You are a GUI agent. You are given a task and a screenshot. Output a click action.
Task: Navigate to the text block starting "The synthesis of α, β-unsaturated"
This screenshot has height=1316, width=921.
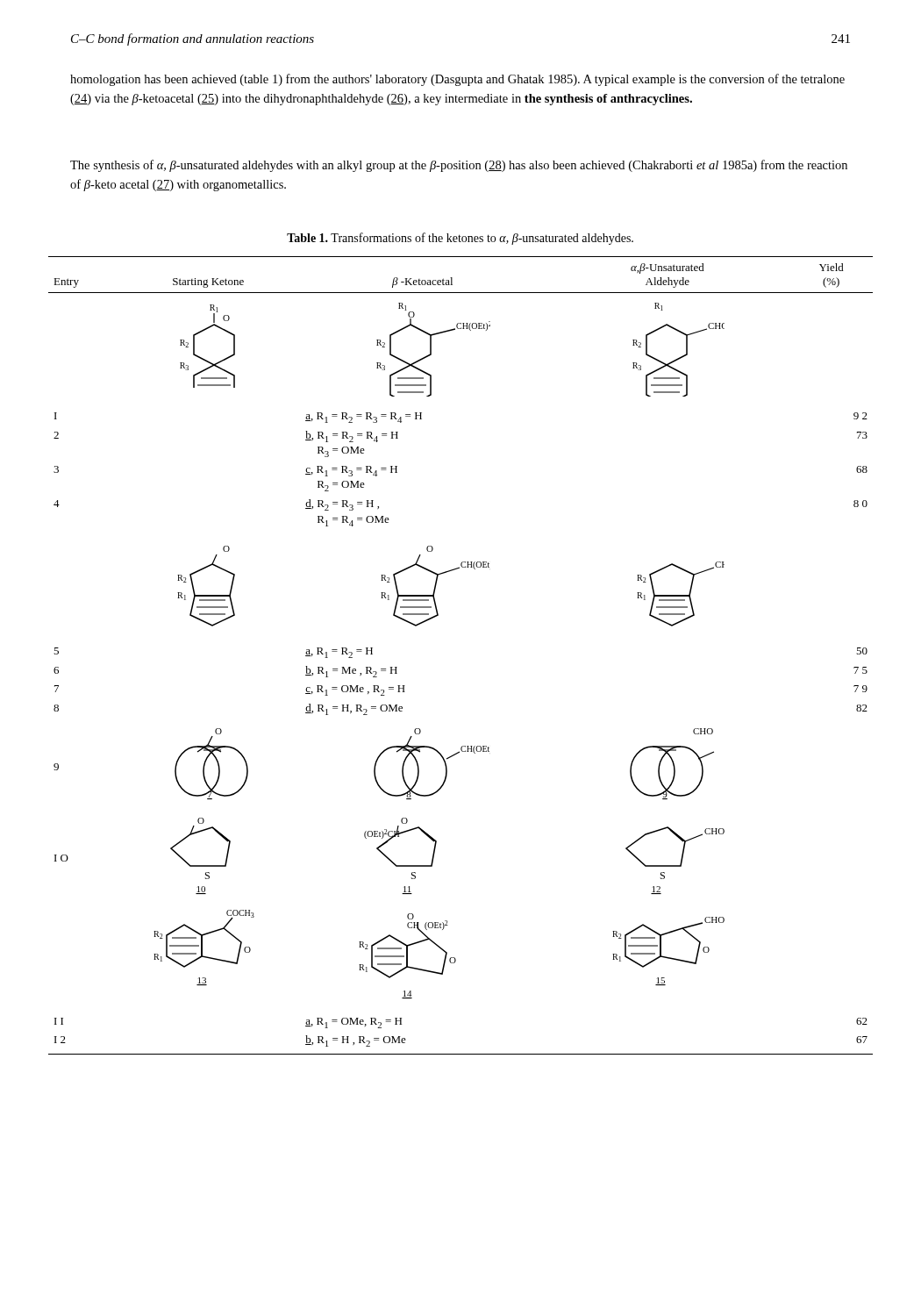[x=459, y=175]
